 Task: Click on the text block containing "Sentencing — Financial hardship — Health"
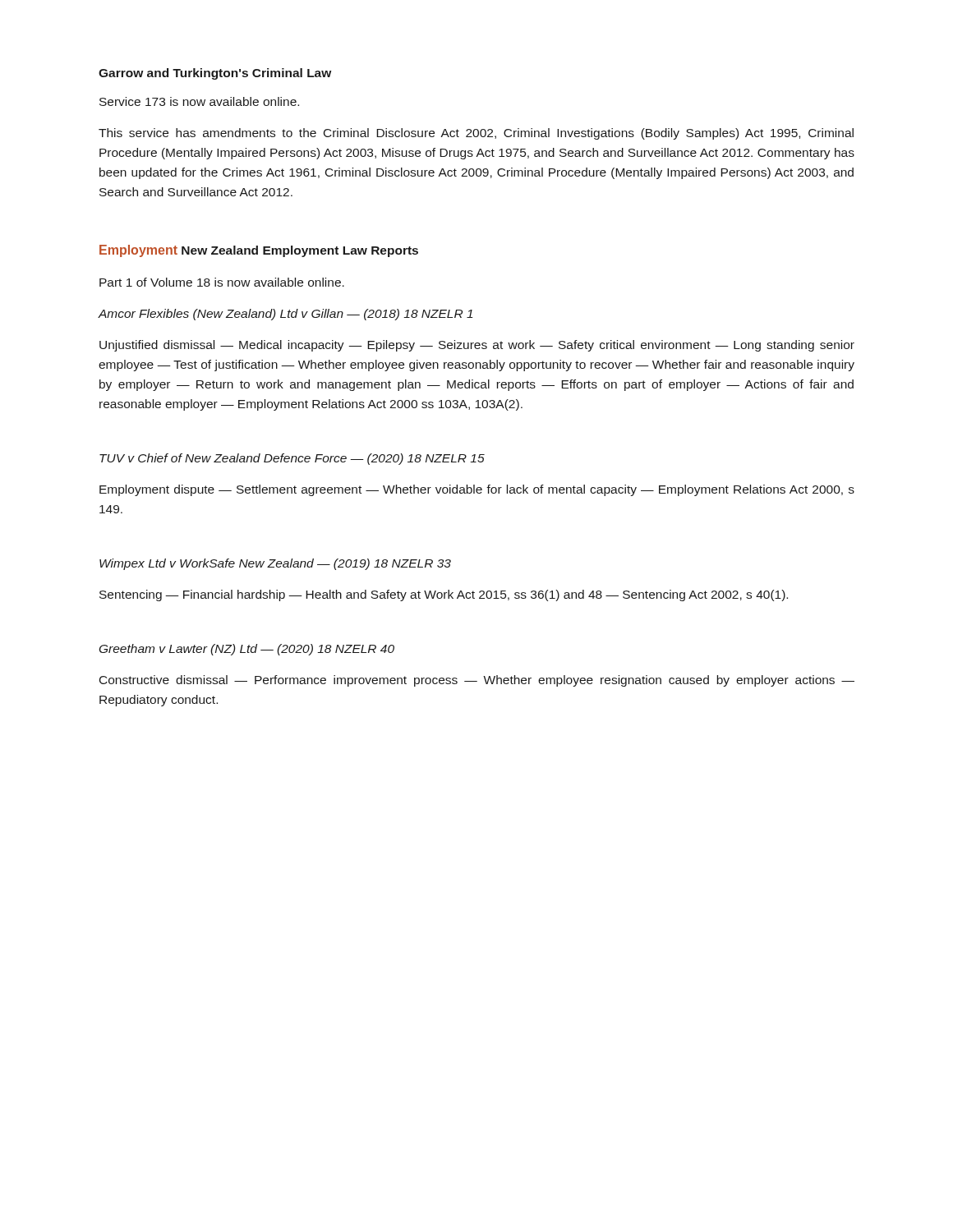444,594
